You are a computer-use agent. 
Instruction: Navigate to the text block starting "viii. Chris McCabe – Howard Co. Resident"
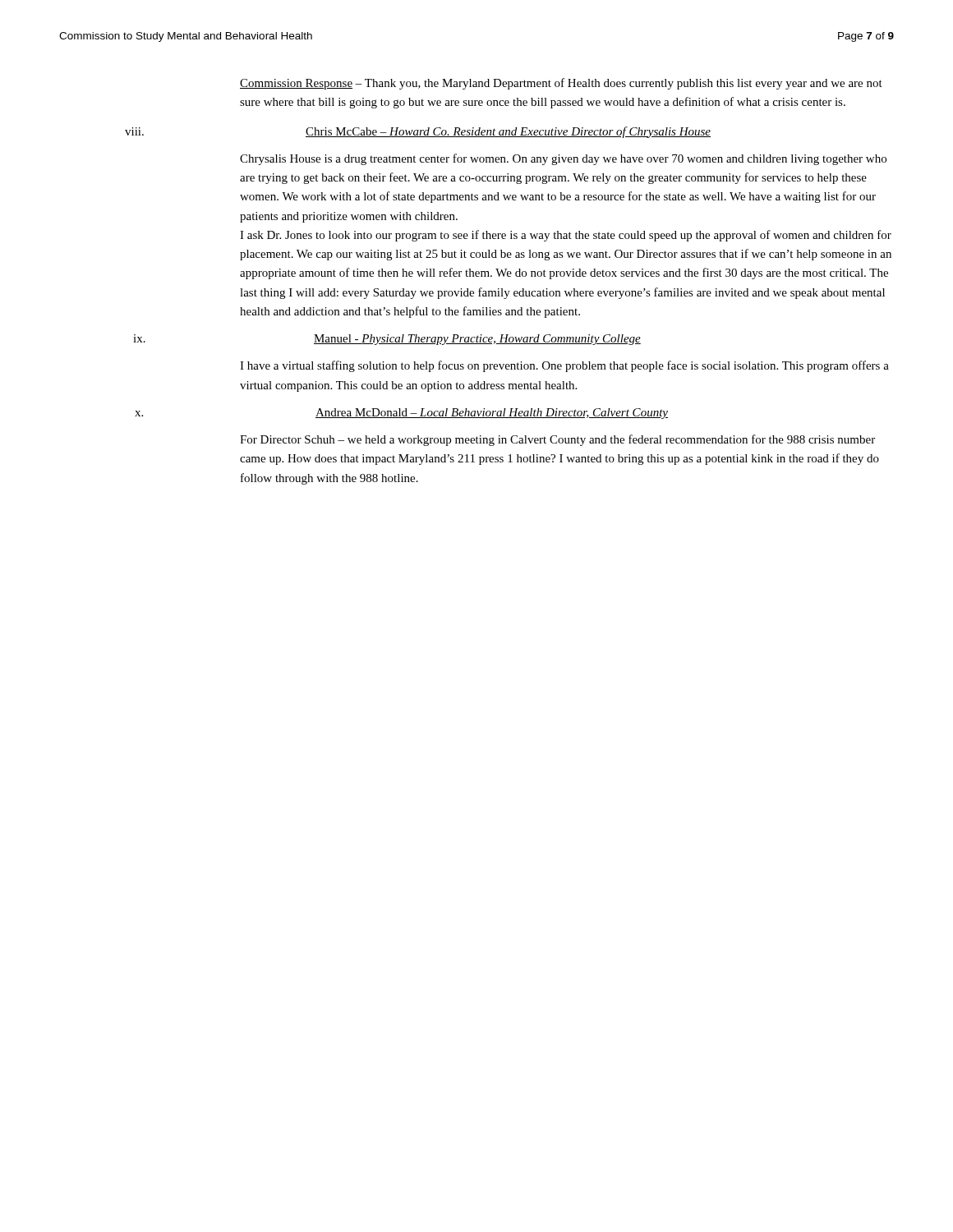coord(476,132)
